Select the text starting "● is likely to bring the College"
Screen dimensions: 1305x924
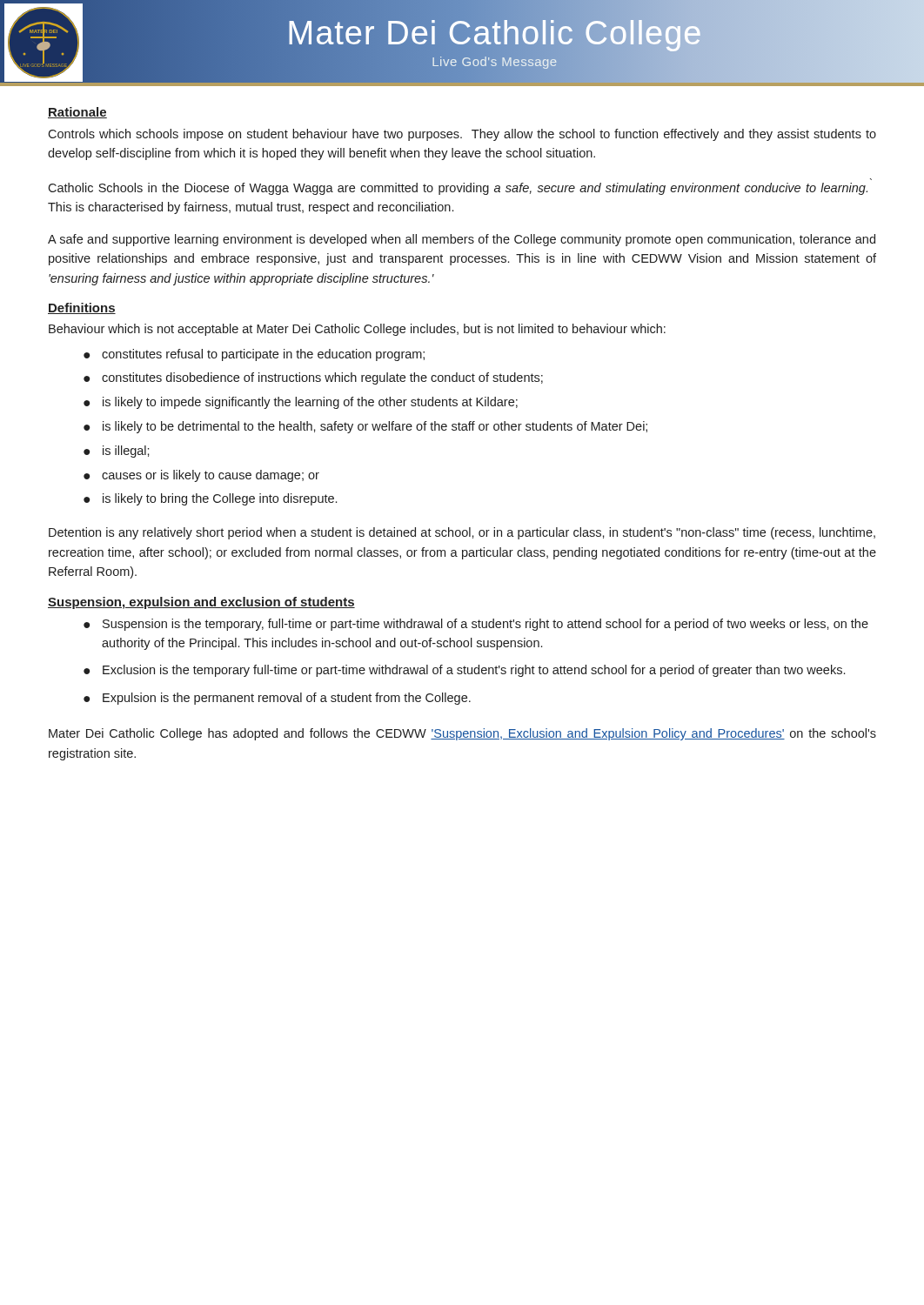tap(210, 499)
